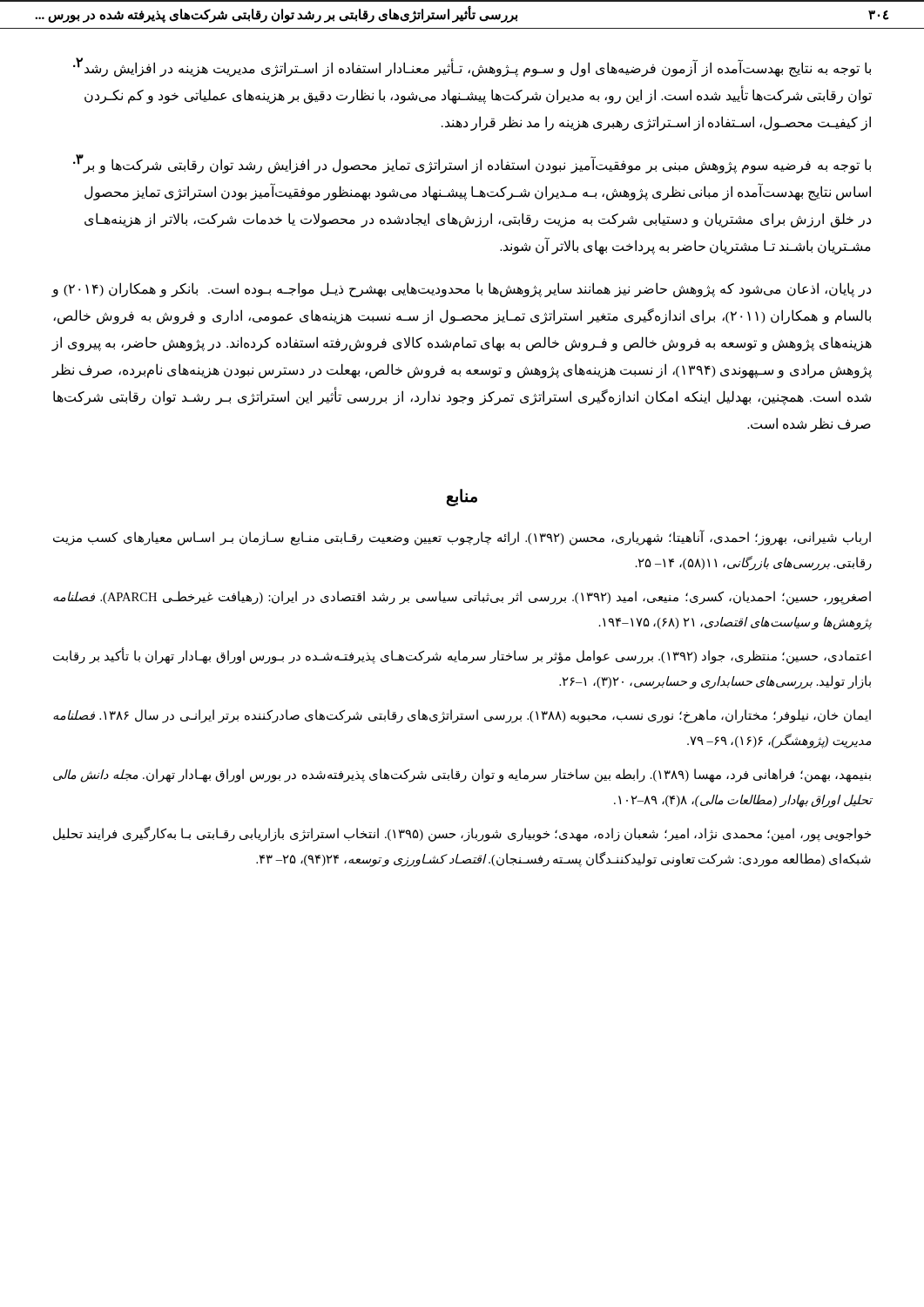Screen dimensions: 1307x924
Task: Navigate to the element starting "در پایان، اذعان می‌شود که"
Action: [x=462, y=356]
